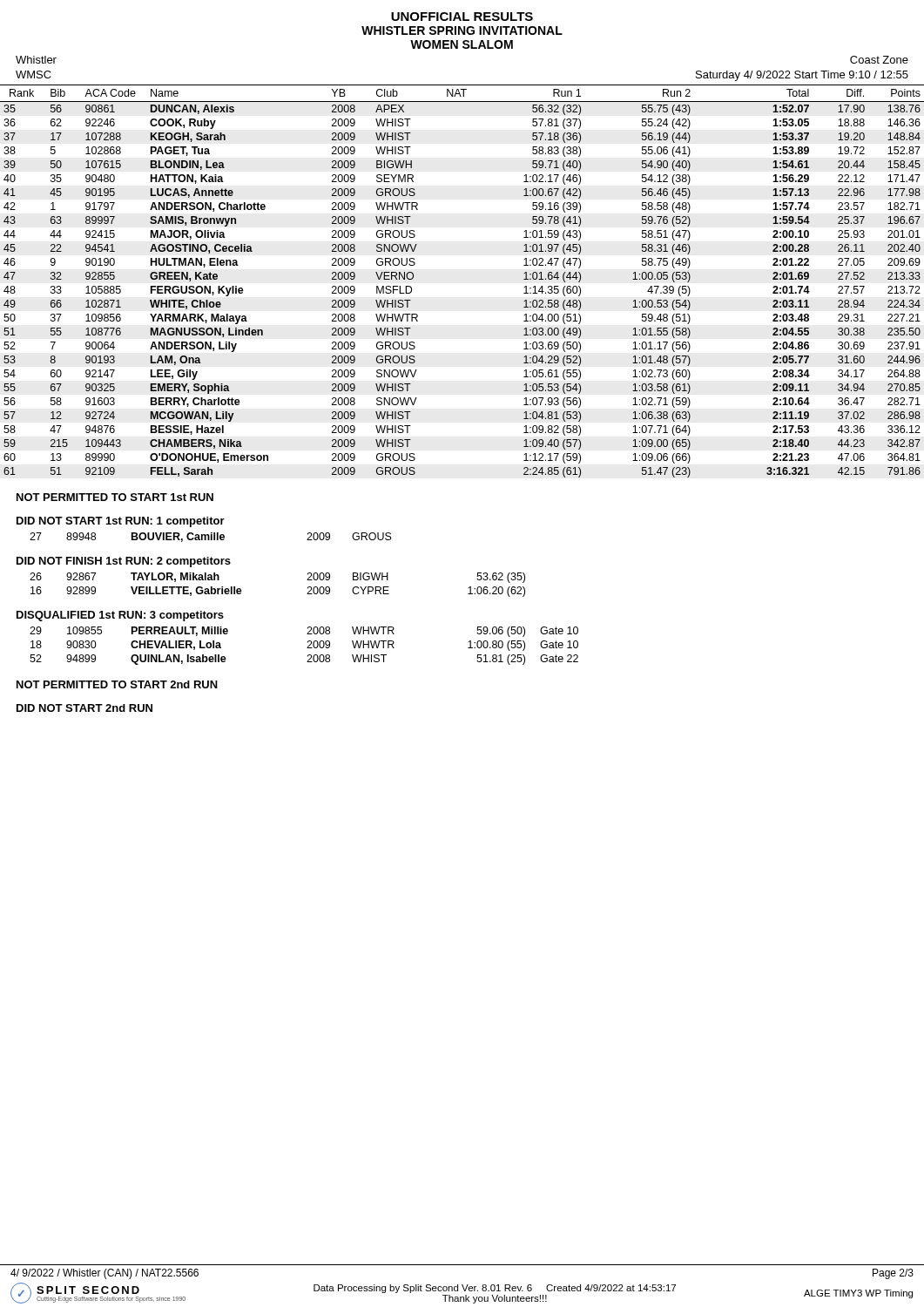
Task: Locate the text "DID NOT START 2nd RUN"
Action: click(84, 708)
